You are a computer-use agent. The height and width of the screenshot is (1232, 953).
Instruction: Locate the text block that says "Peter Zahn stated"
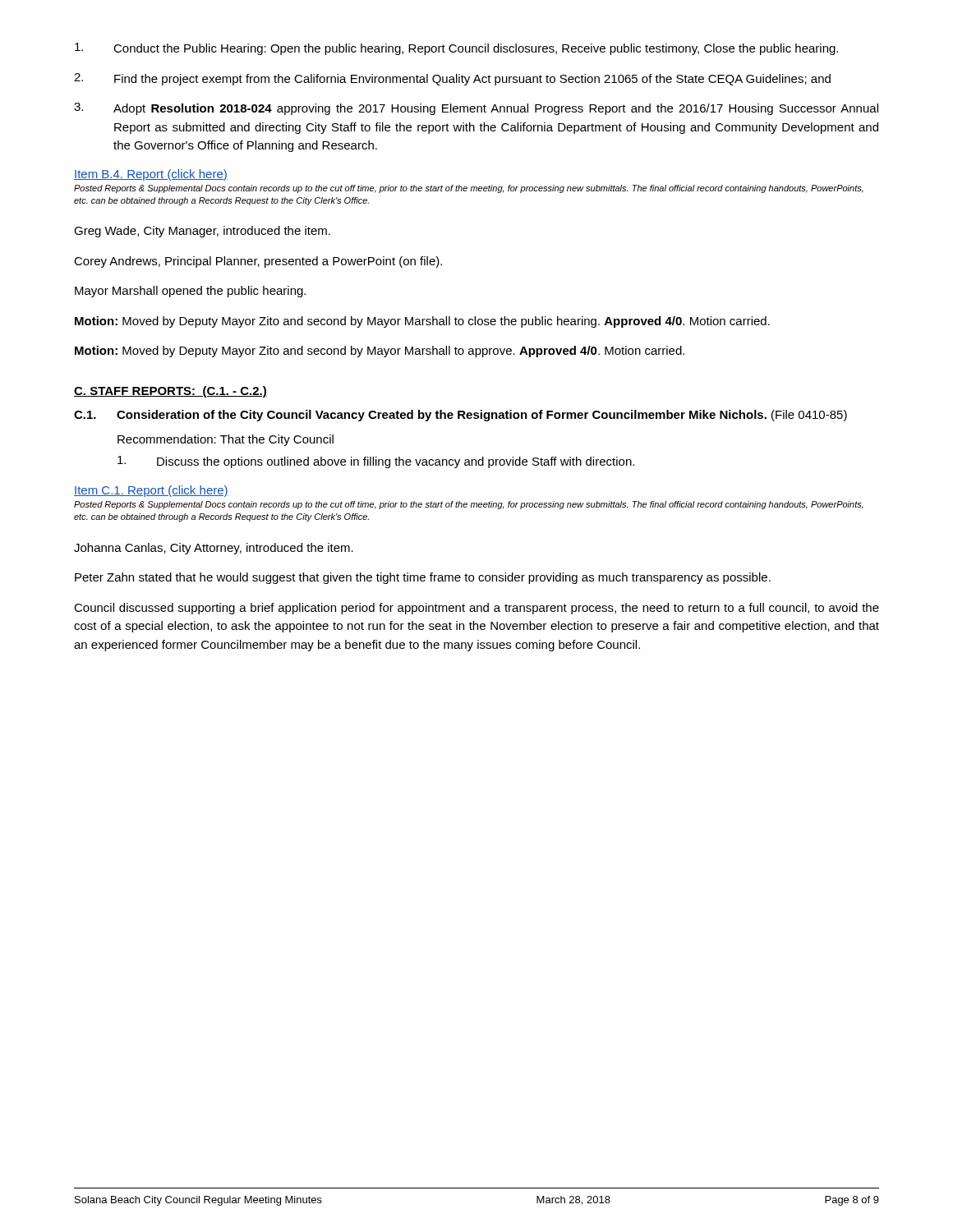(423, 577)
